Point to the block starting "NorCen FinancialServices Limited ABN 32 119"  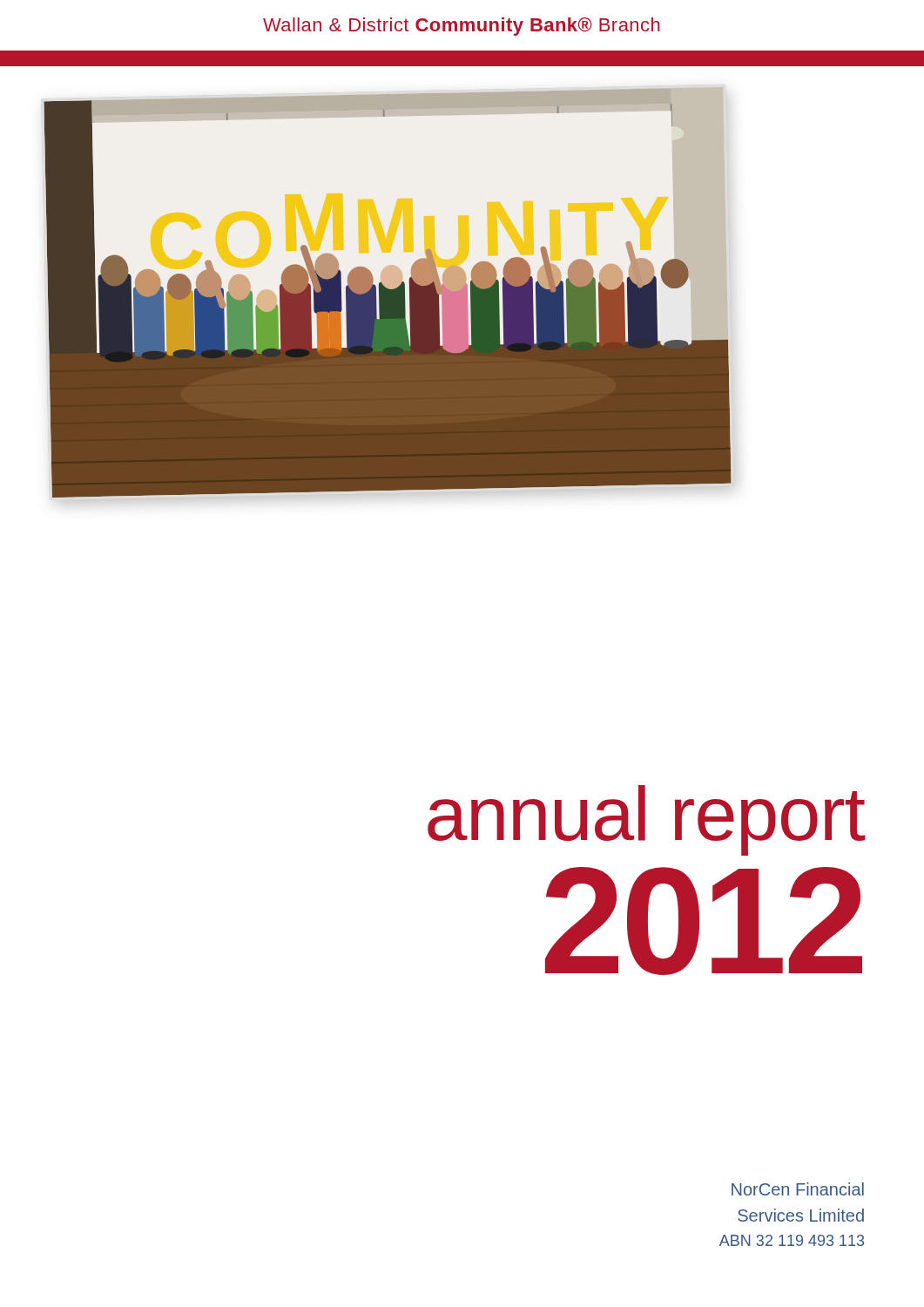pyautogui.click(x=792, y=1213)
